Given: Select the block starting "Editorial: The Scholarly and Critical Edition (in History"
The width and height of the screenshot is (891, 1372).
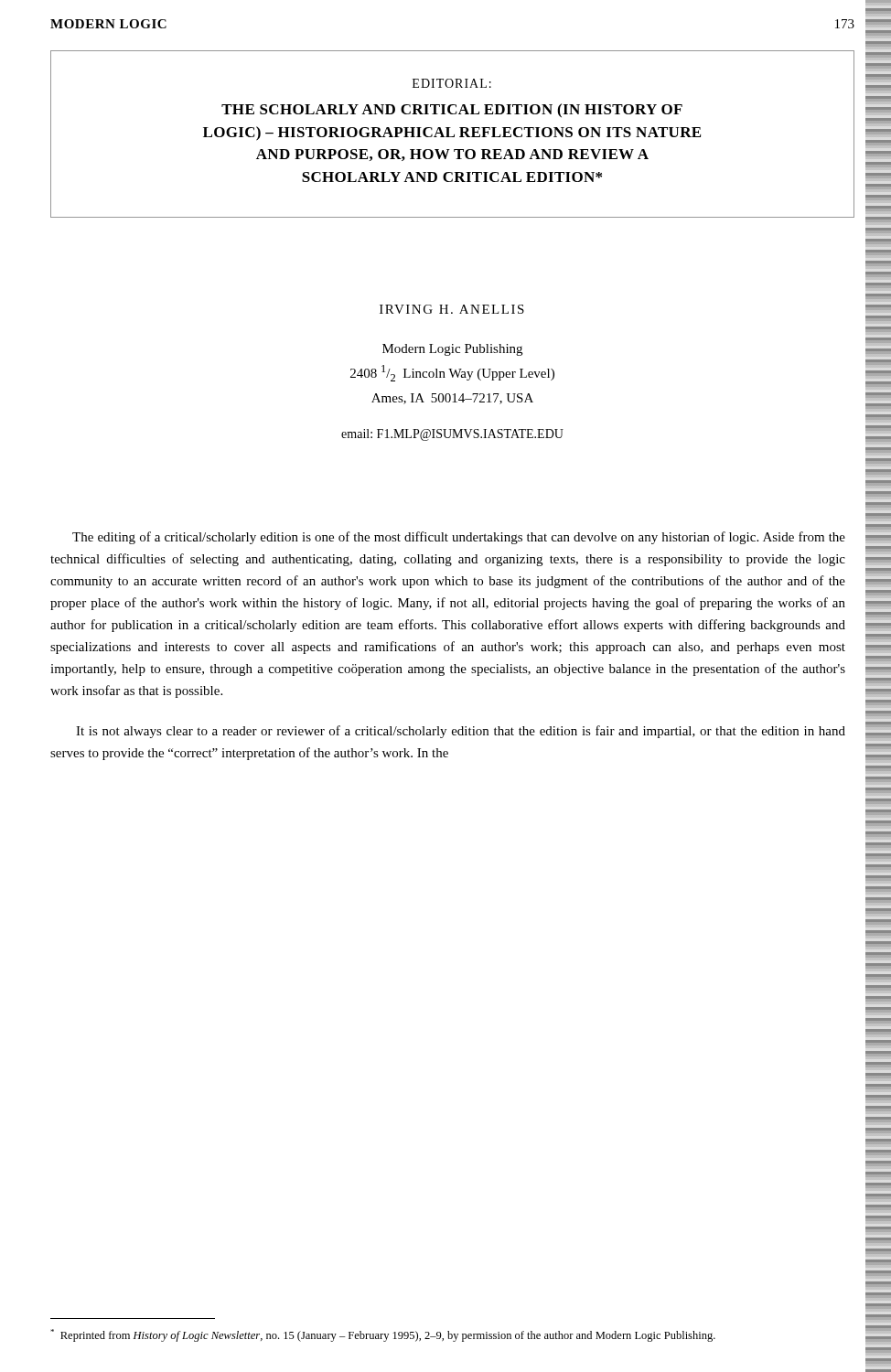Looking at the screenshot, I should (x=452, y=133).
